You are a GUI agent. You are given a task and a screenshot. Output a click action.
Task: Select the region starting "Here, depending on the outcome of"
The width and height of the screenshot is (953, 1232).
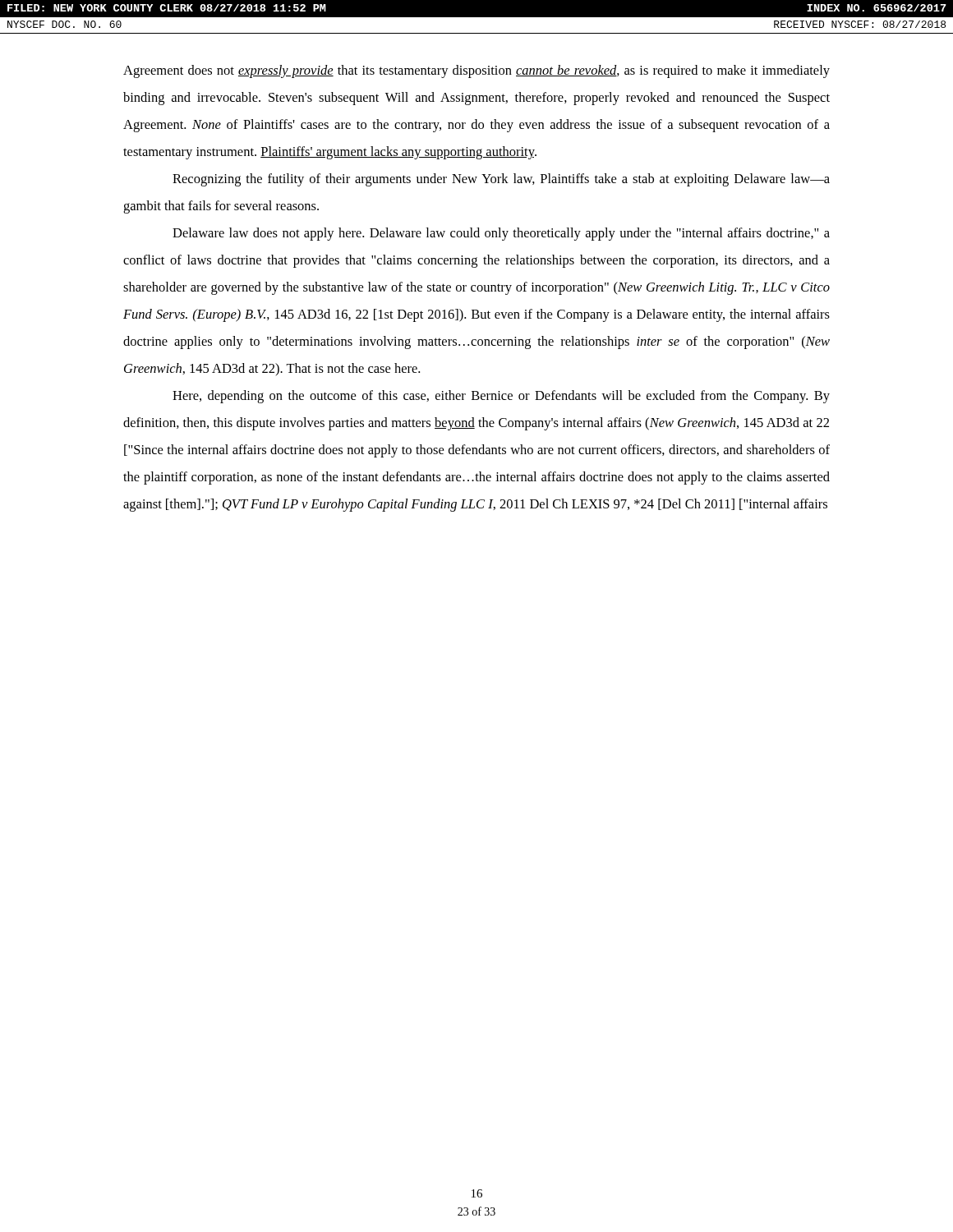(476, 450)
